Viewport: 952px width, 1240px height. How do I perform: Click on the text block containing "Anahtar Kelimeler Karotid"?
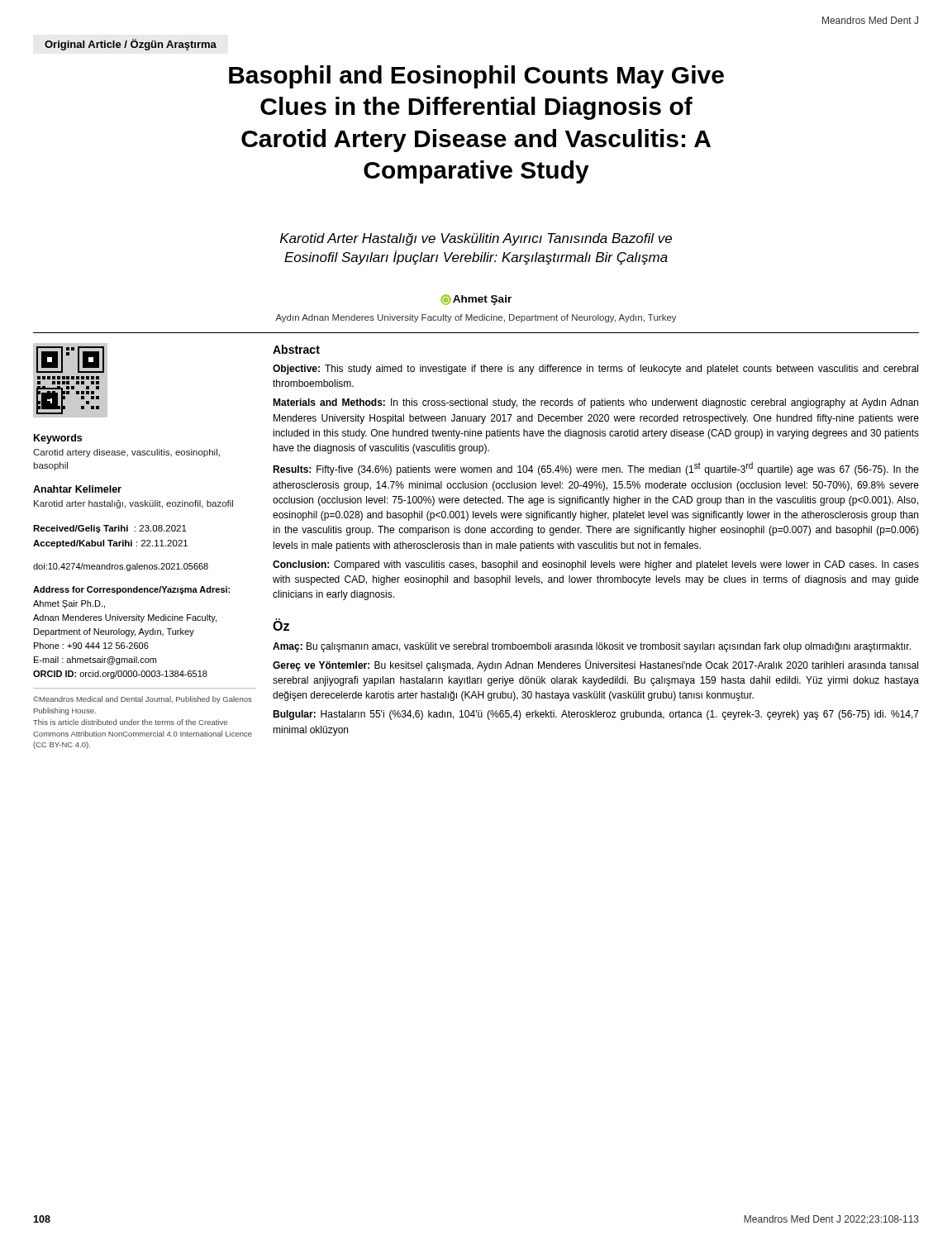point(145,497)
